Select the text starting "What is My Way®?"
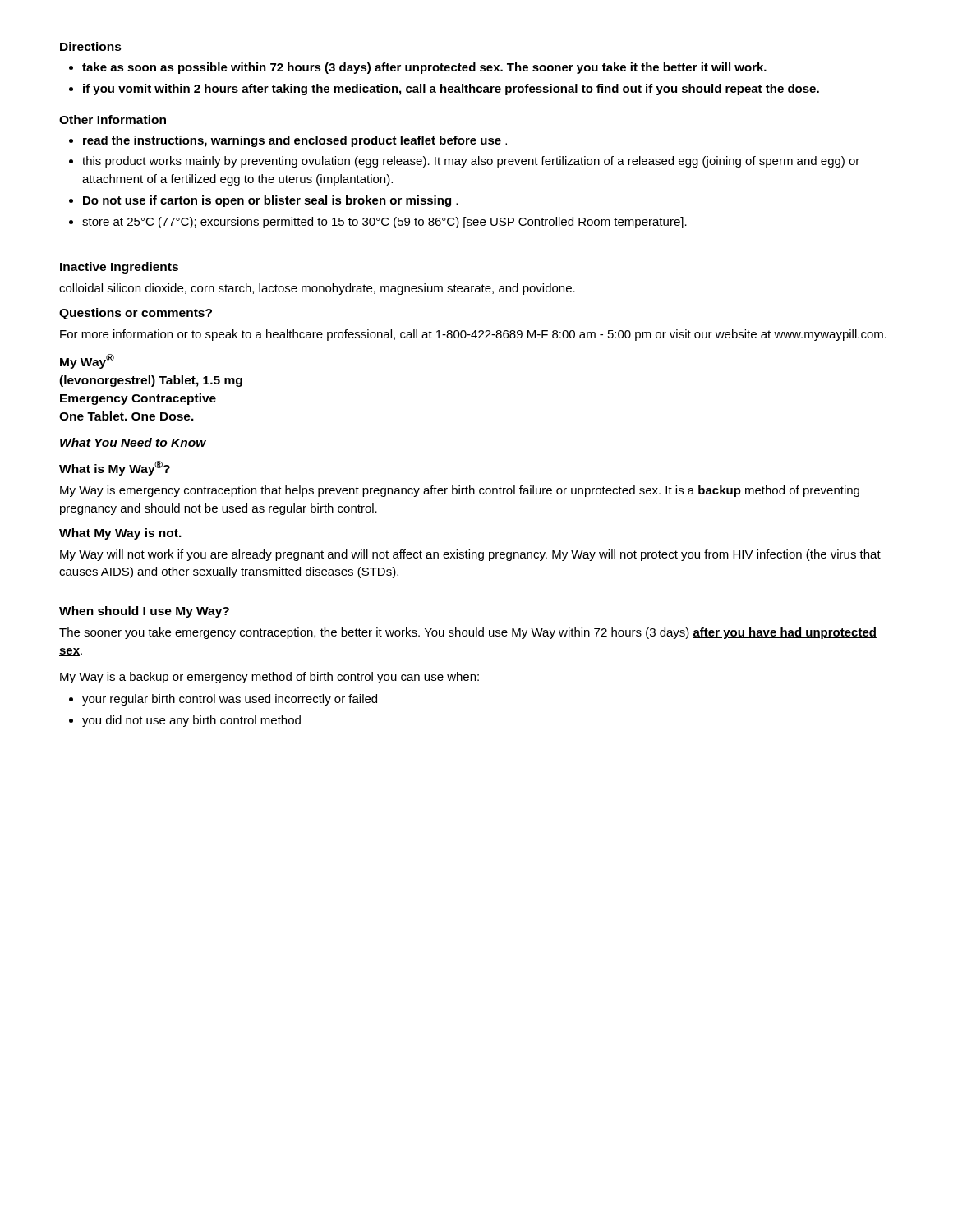Image resolution: width=953 pixels, height=1232 pixels. 115,467
